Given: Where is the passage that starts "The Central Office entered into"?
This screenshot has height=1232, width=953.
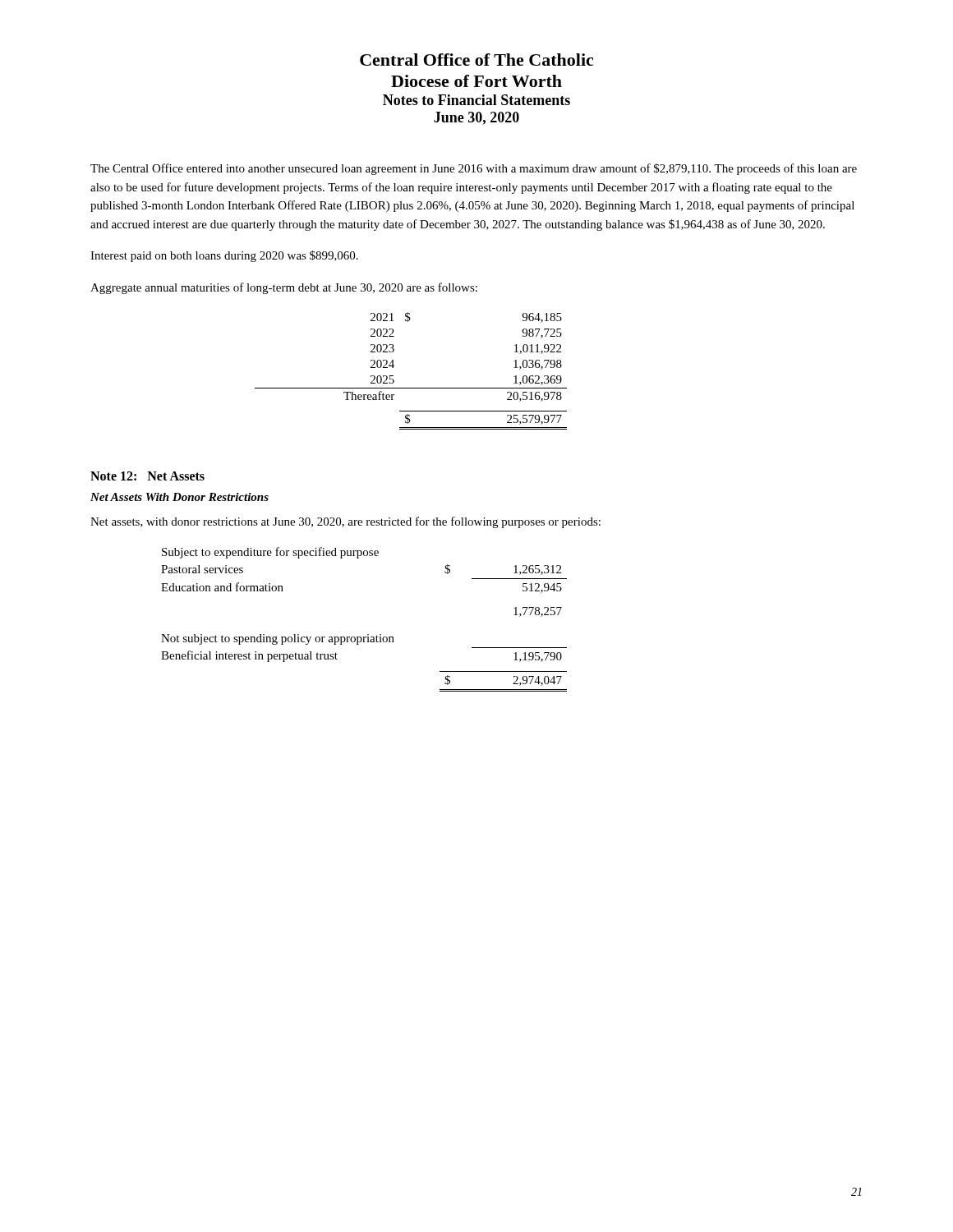Looking at the screenshot, I should click(474, 196).
